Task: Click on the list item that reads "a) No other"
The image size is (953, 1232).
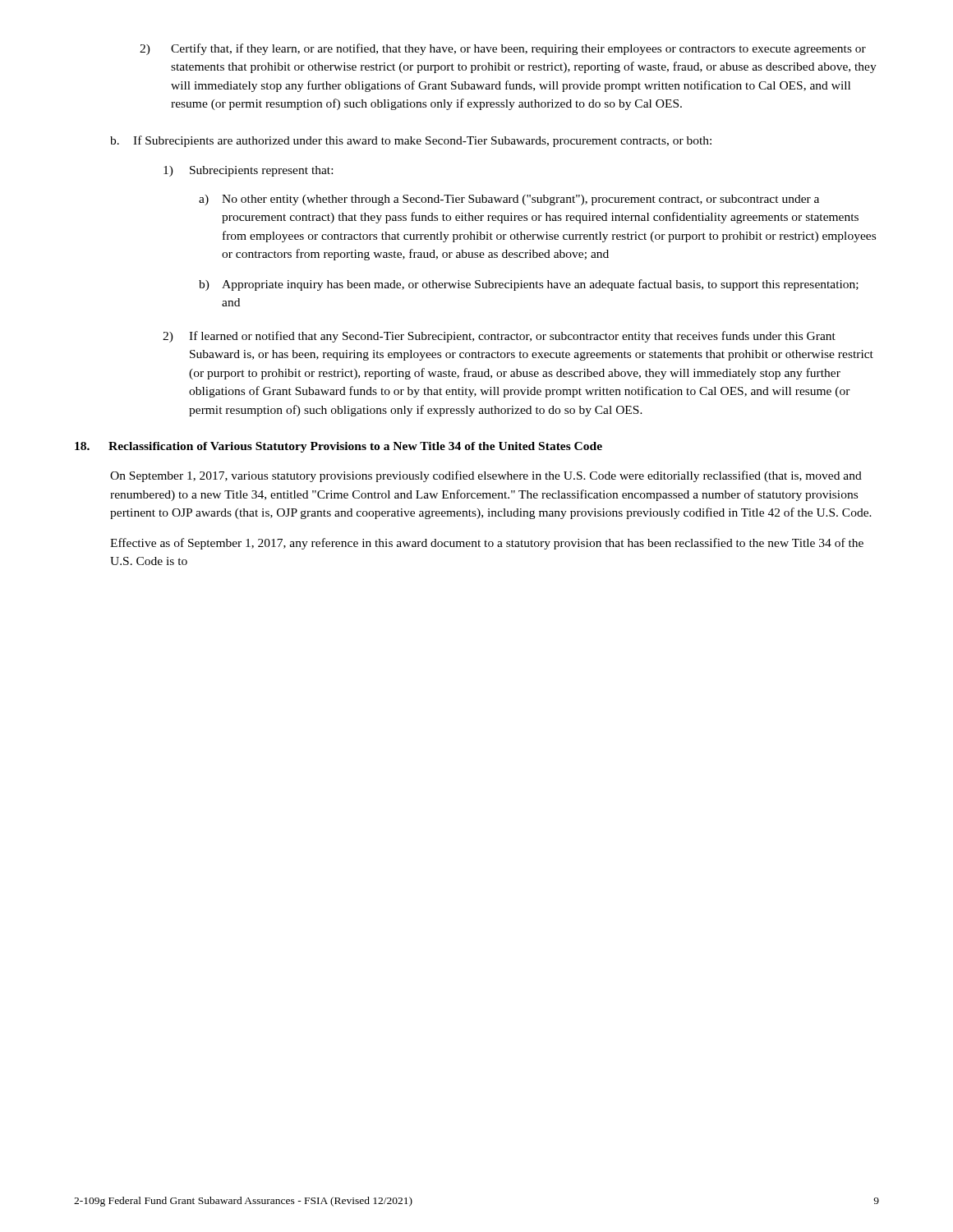Action: pos(539,227)
